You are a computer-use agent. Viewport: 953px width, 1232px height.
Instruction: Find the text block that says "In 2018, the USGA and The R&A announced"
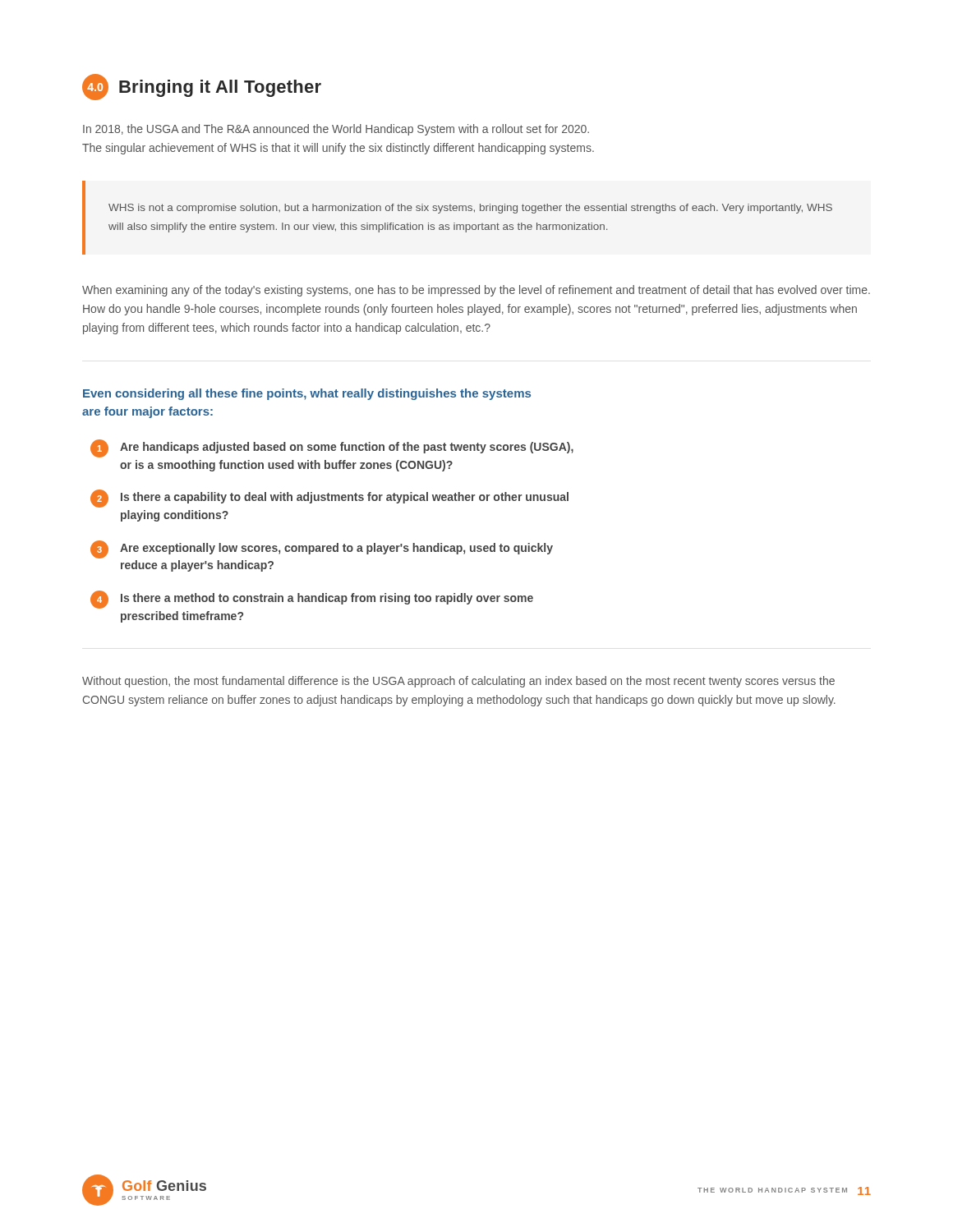pos(338,138)
